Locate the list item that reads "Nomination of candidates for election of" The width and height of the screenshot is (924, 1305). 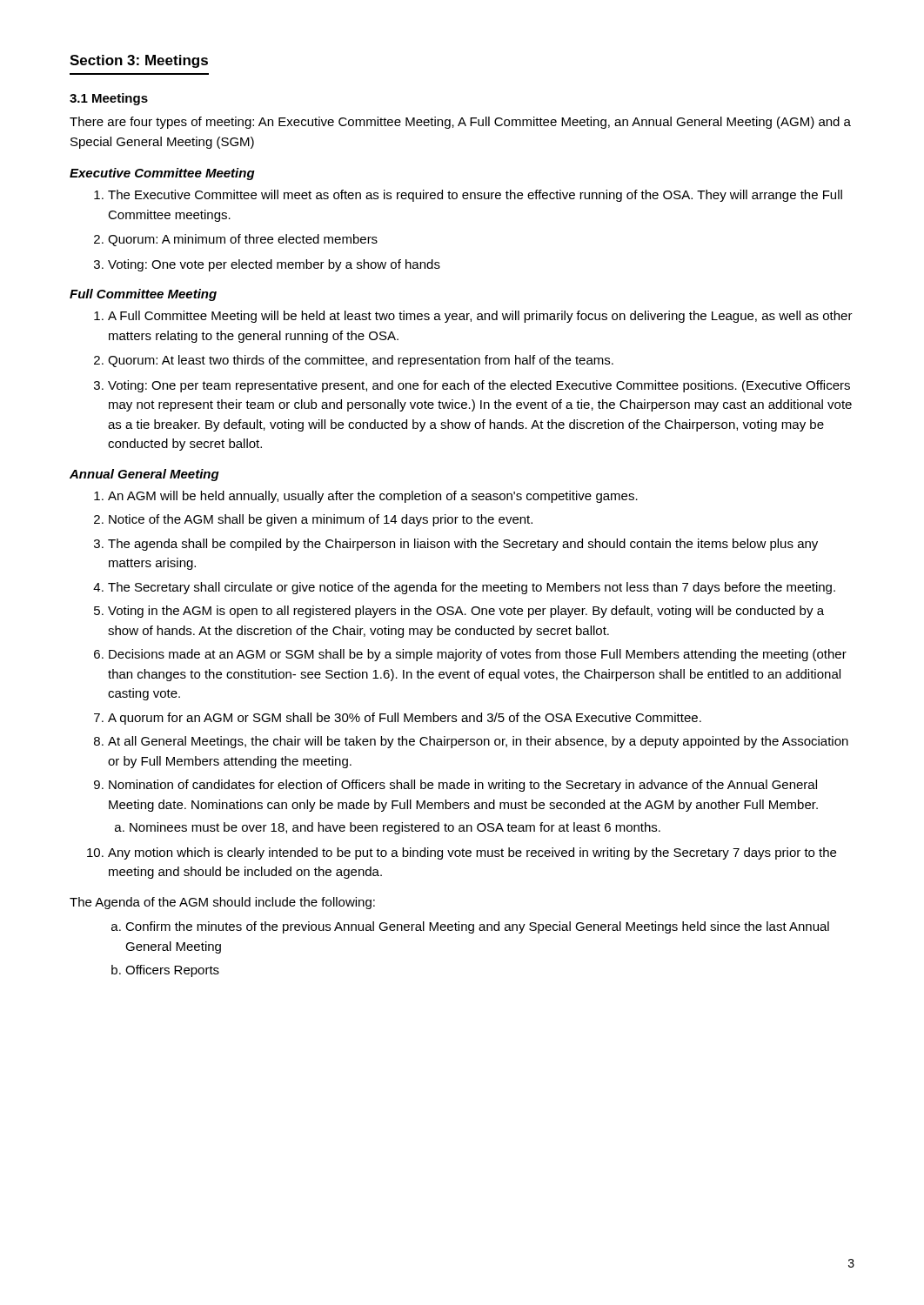(x=481, y=807)
